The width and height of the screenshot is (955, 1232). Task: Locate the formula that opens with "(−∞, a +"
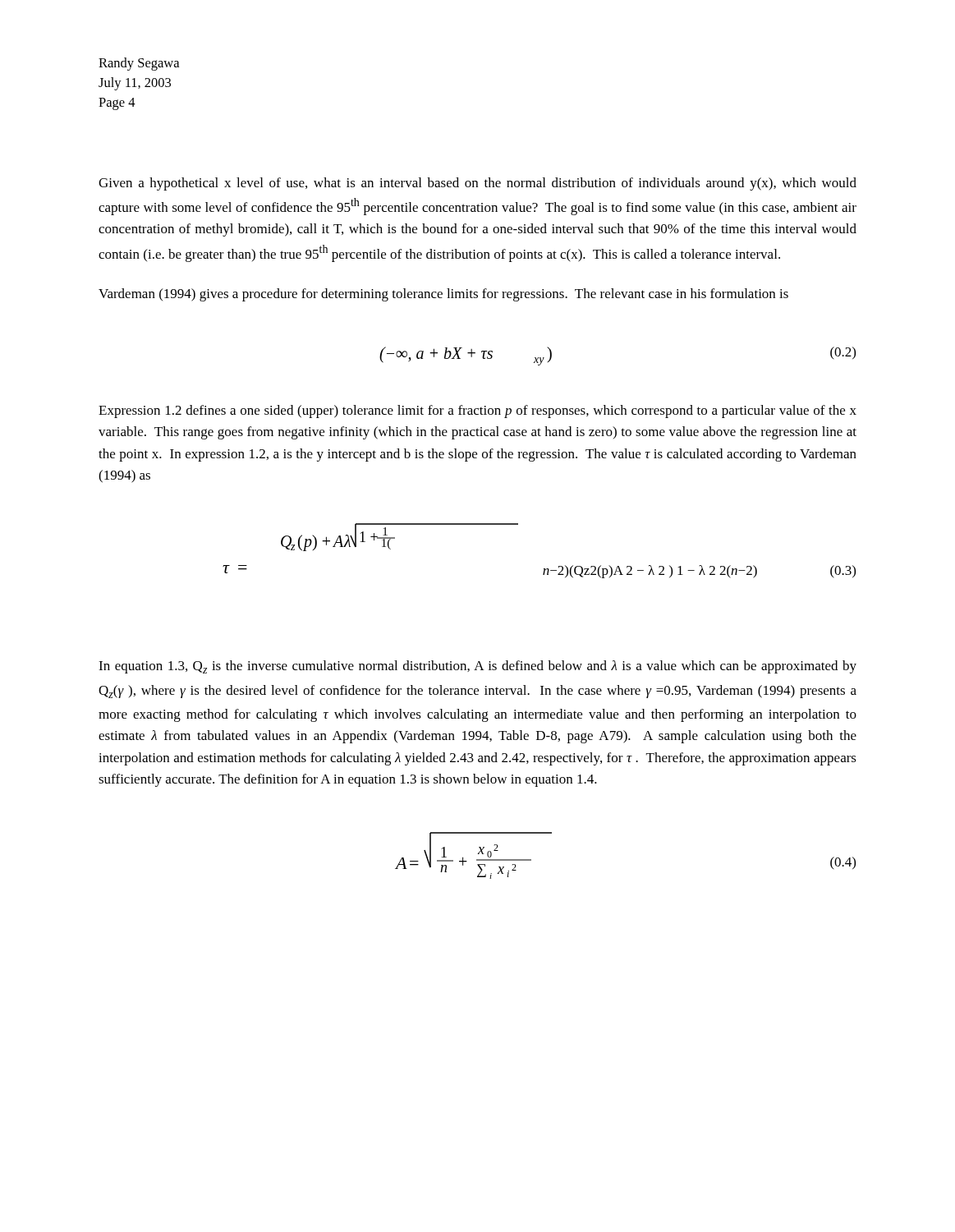tap(478, 352)
